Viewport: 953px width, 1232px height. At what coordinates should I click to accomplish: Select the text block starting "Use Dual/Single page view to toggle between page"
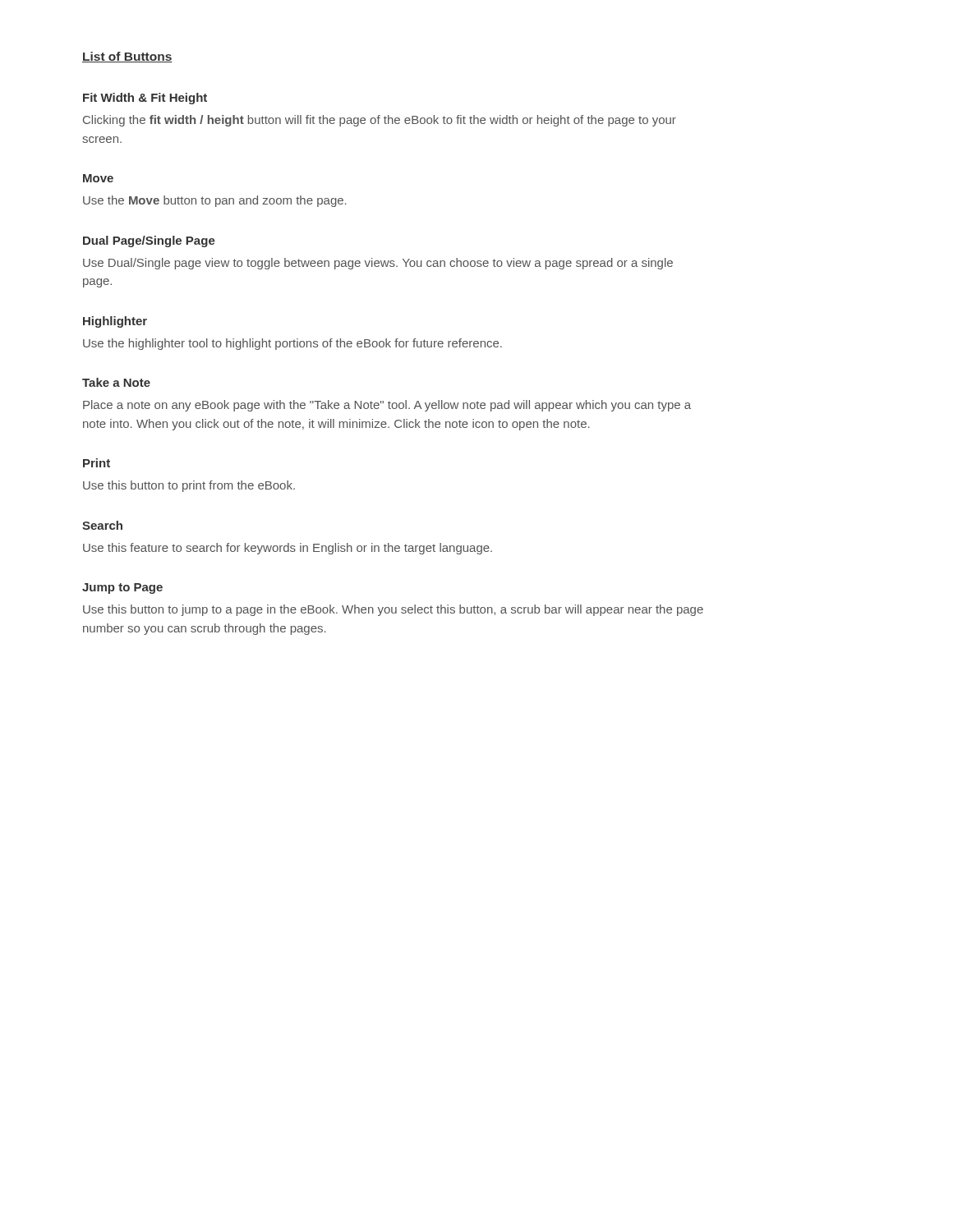tap(394, 272)
